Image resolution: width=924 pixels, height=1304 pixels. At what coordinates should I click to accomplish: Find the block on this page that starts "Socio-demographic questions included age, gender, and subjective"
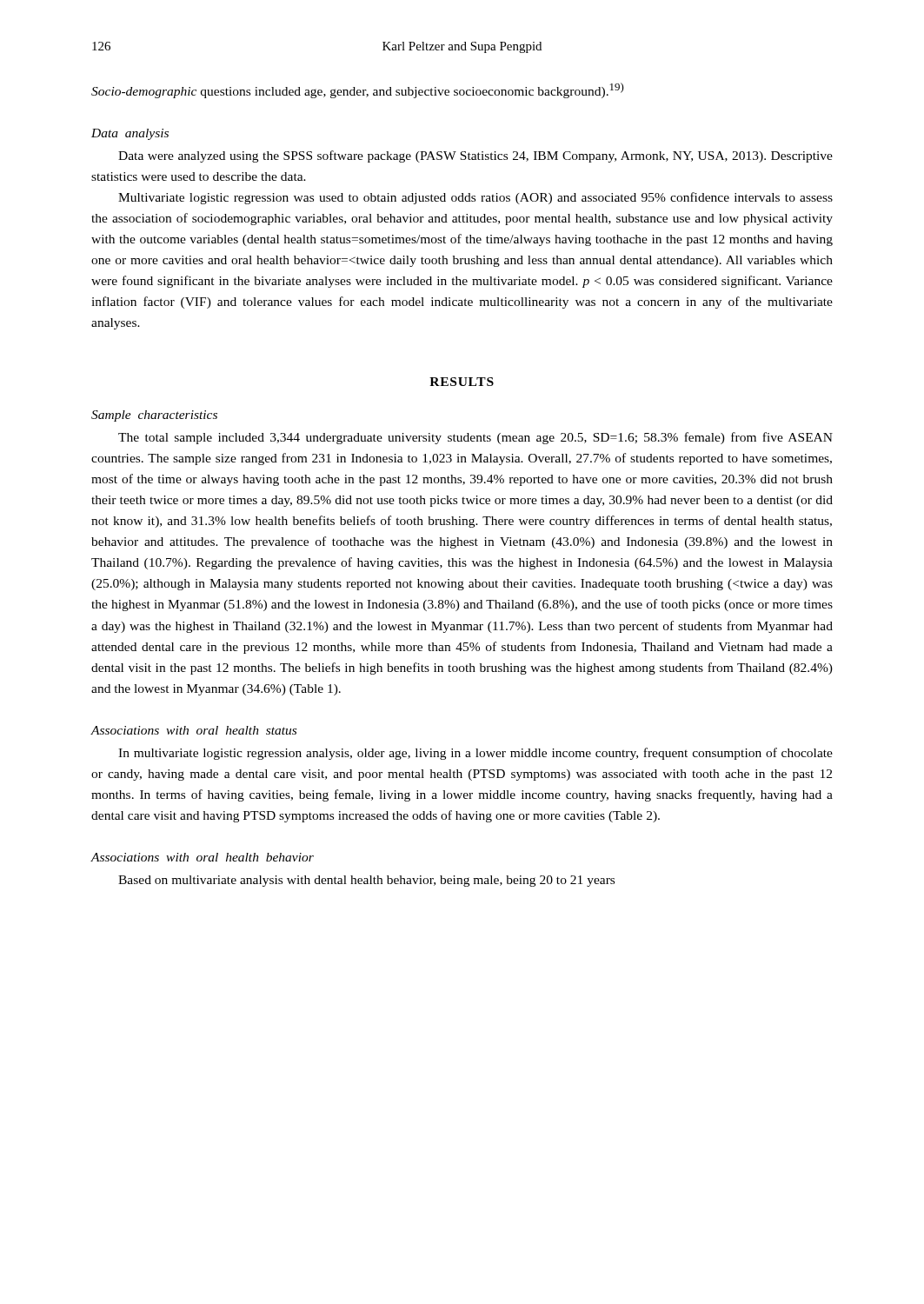tap(462, 90)
